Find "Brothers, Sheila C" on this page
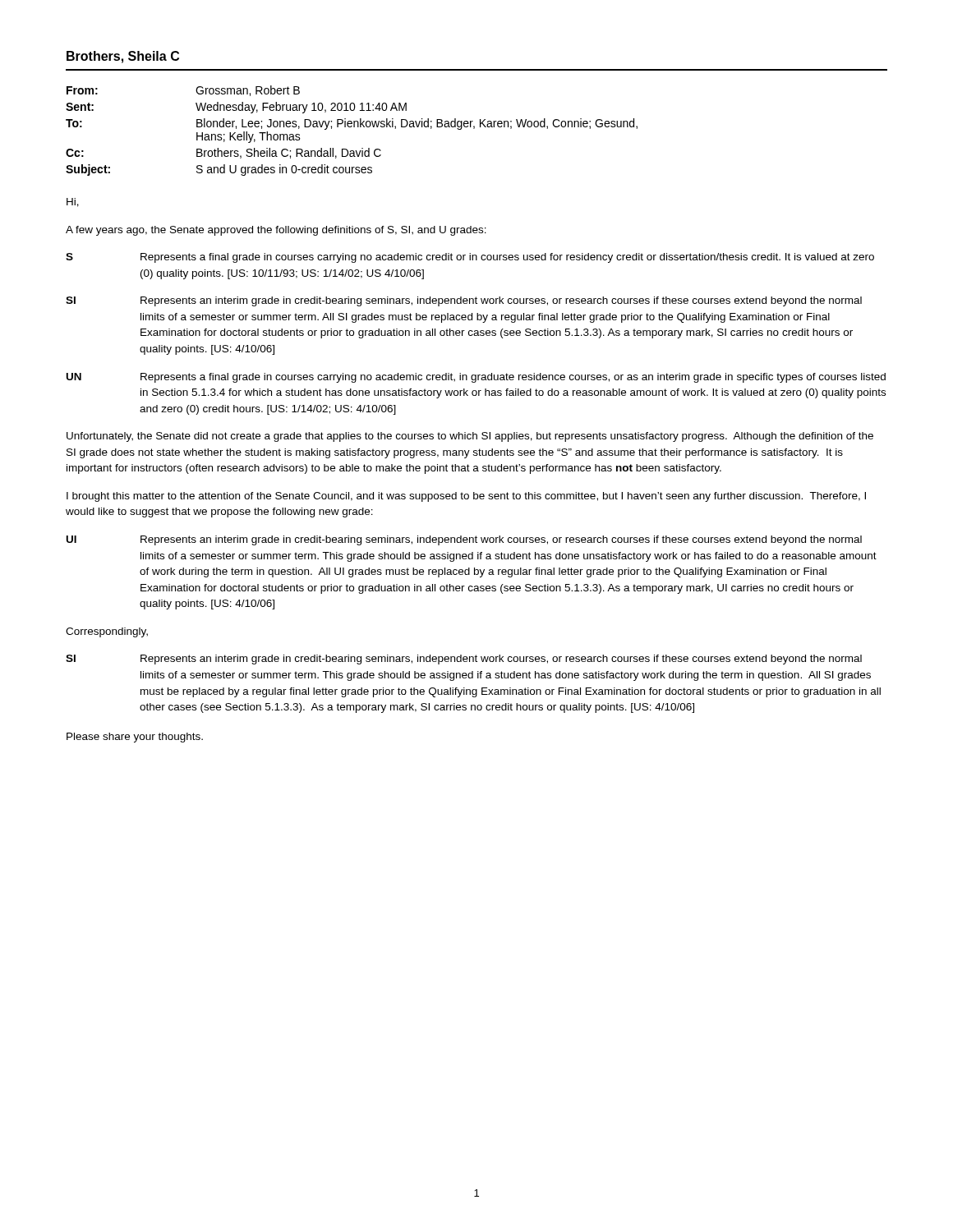Screen dimensions: 1232x953 click(x=123, y=56)
